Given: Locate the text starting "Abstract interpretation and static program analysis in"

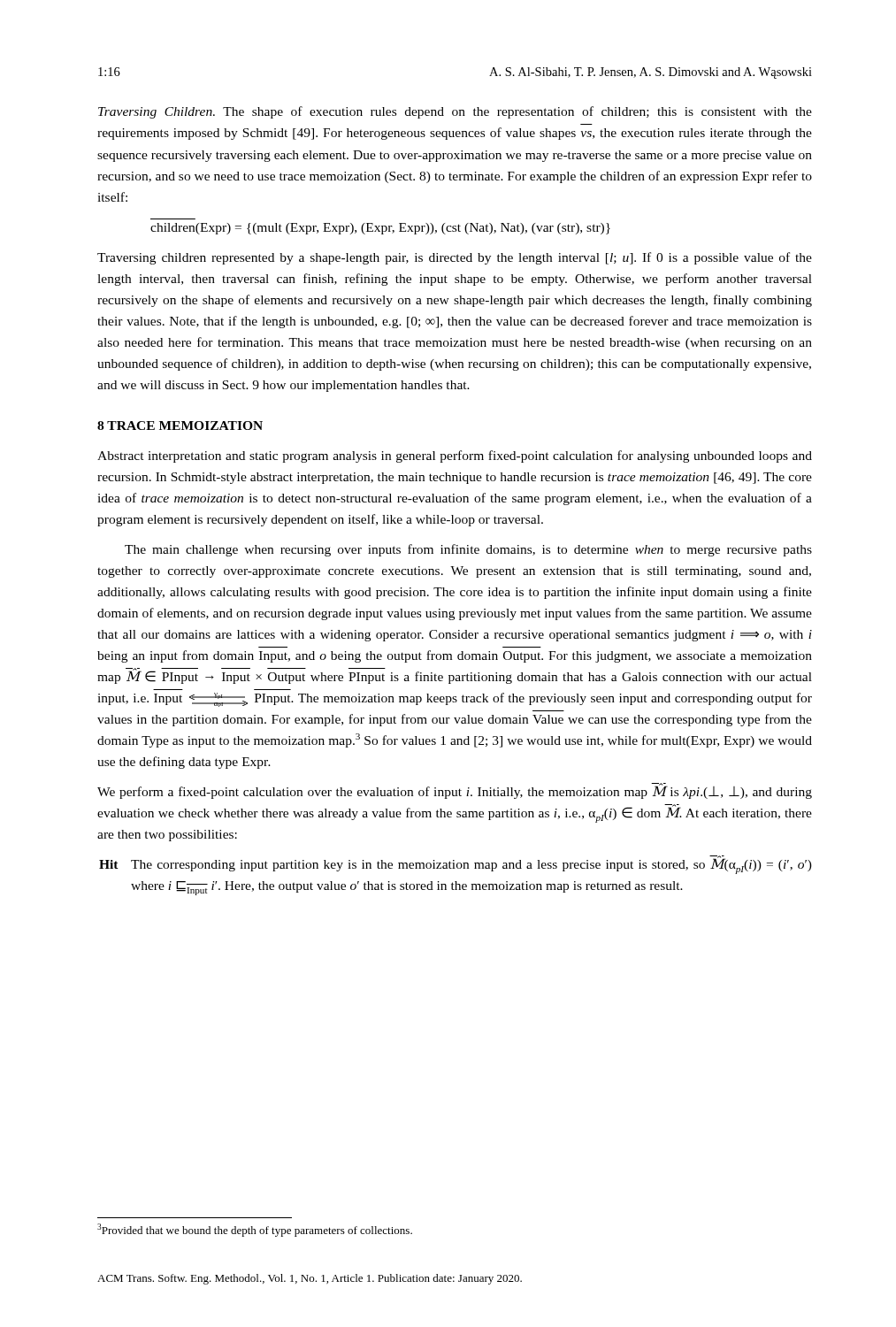Looking at the screenshot, I should 455,487.
